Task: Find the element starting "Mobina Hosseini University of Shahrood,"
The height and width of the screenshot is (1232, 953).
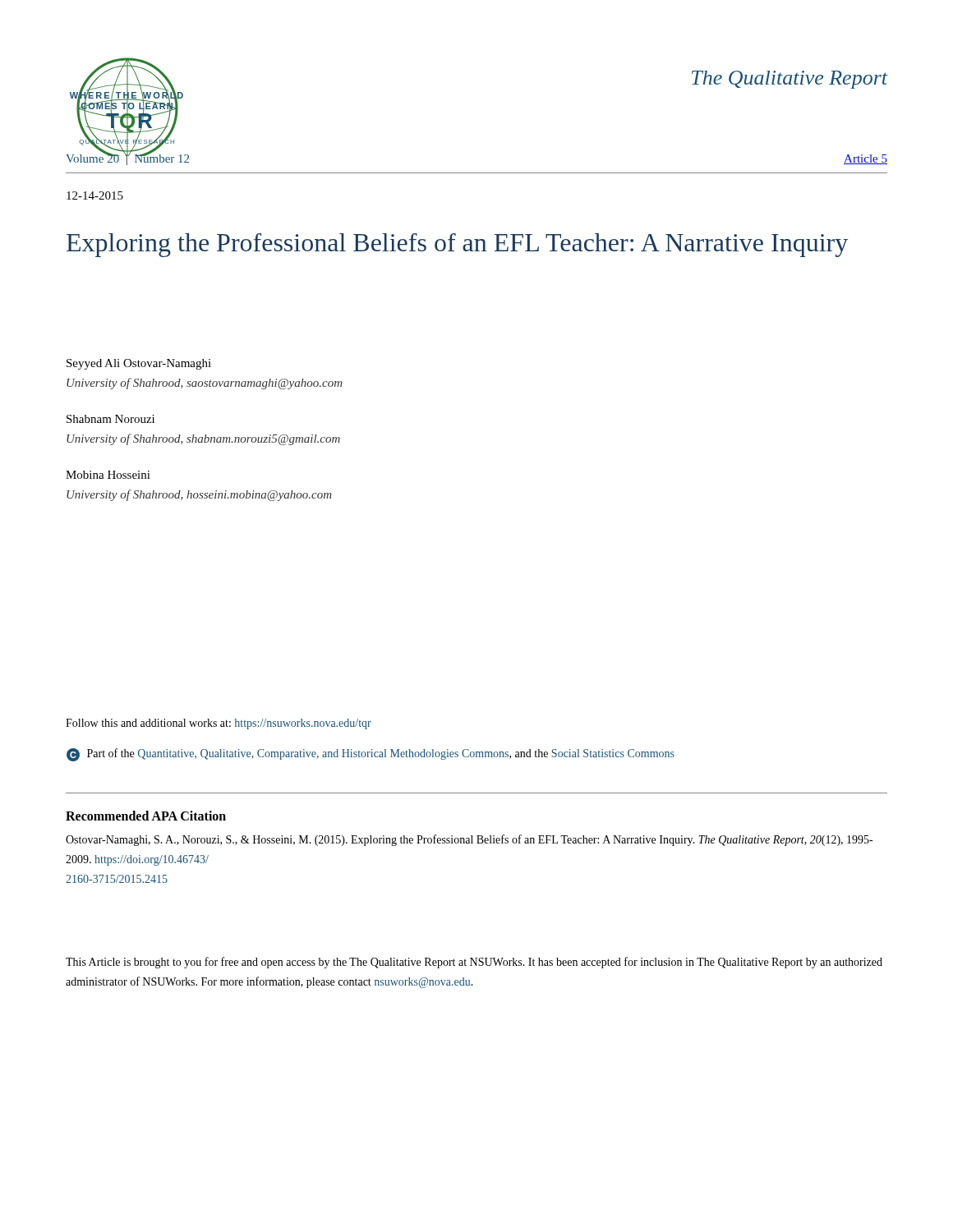Action: (x=199, y=485)
